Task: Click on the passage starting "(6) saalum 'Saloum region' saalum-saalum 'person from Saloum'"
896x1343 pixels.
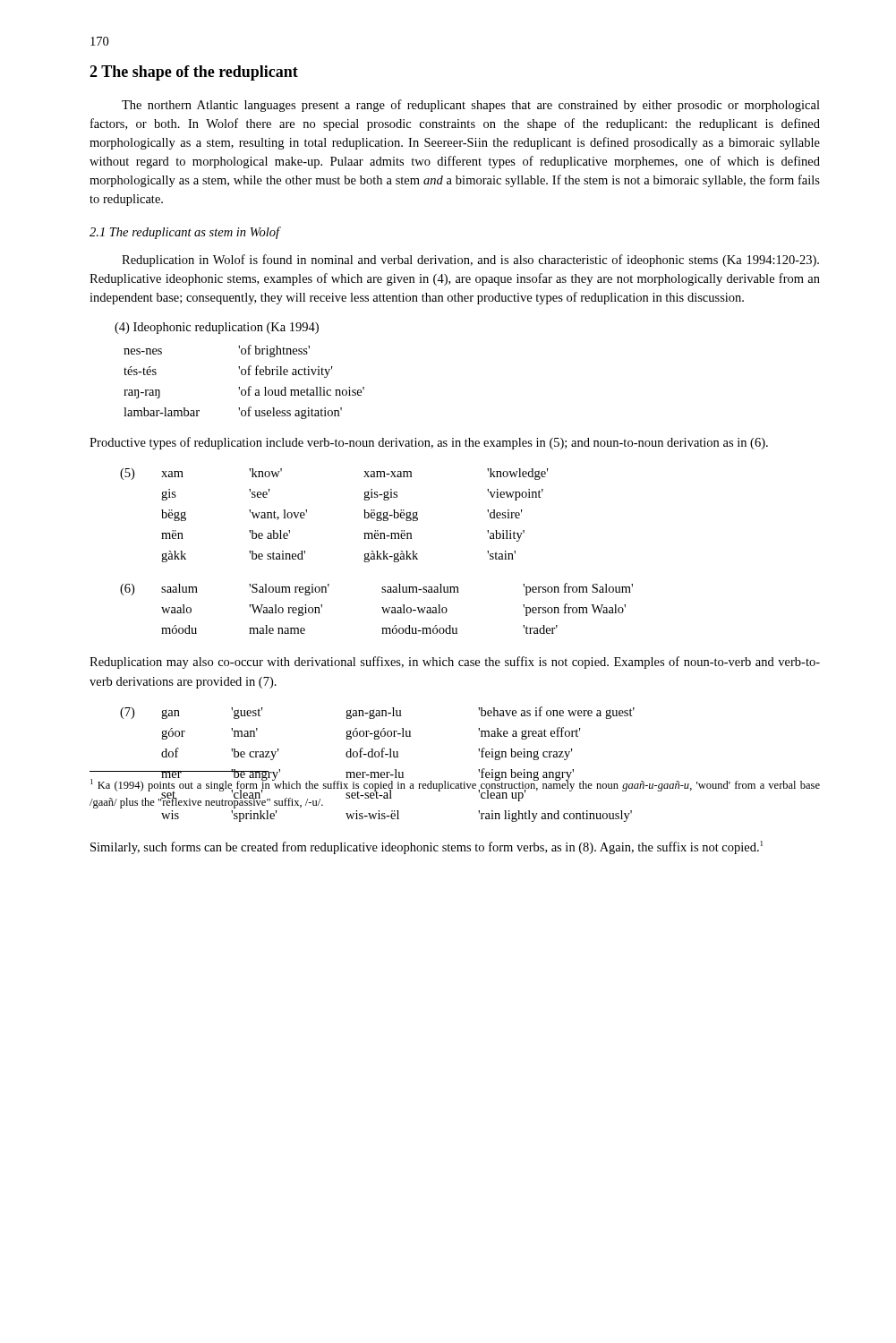Action: (x=385, y=610)
